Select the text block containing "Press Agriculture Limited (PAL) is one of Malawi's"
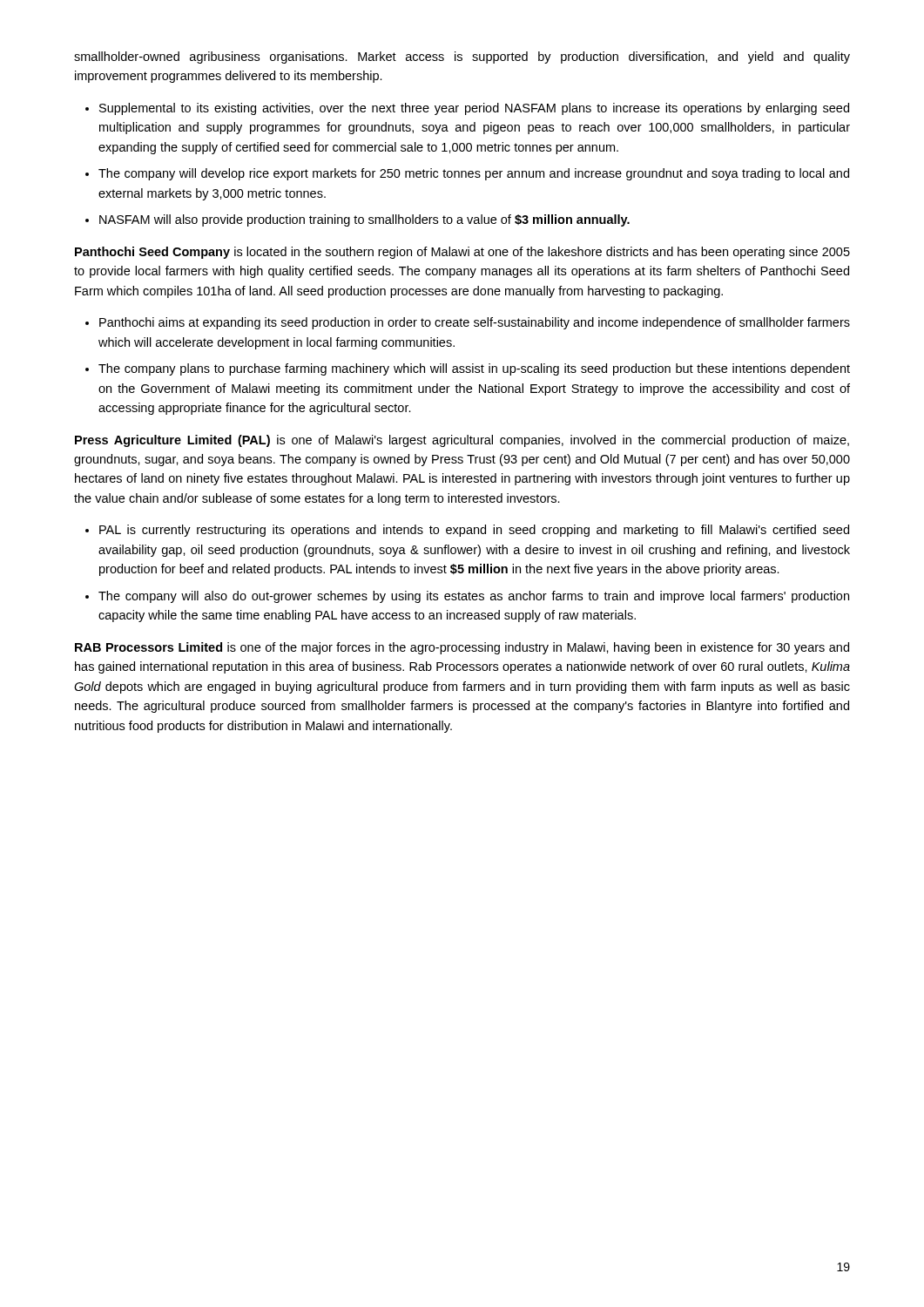This screenshot has height=1307, width=924. [x=462, y=469]
